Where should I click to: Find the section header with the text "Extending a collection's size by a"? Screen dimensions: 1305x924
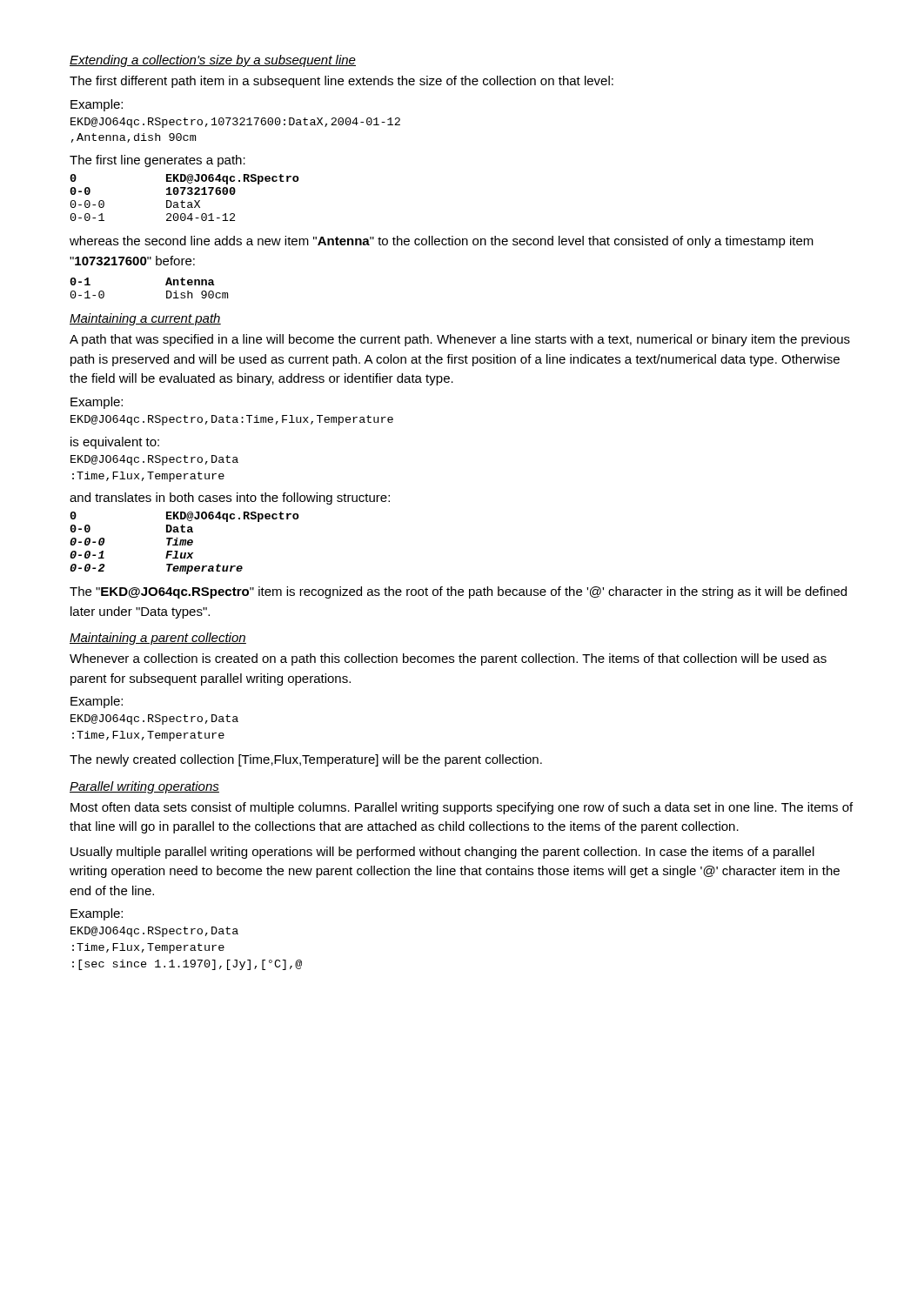tap(213, 60)
